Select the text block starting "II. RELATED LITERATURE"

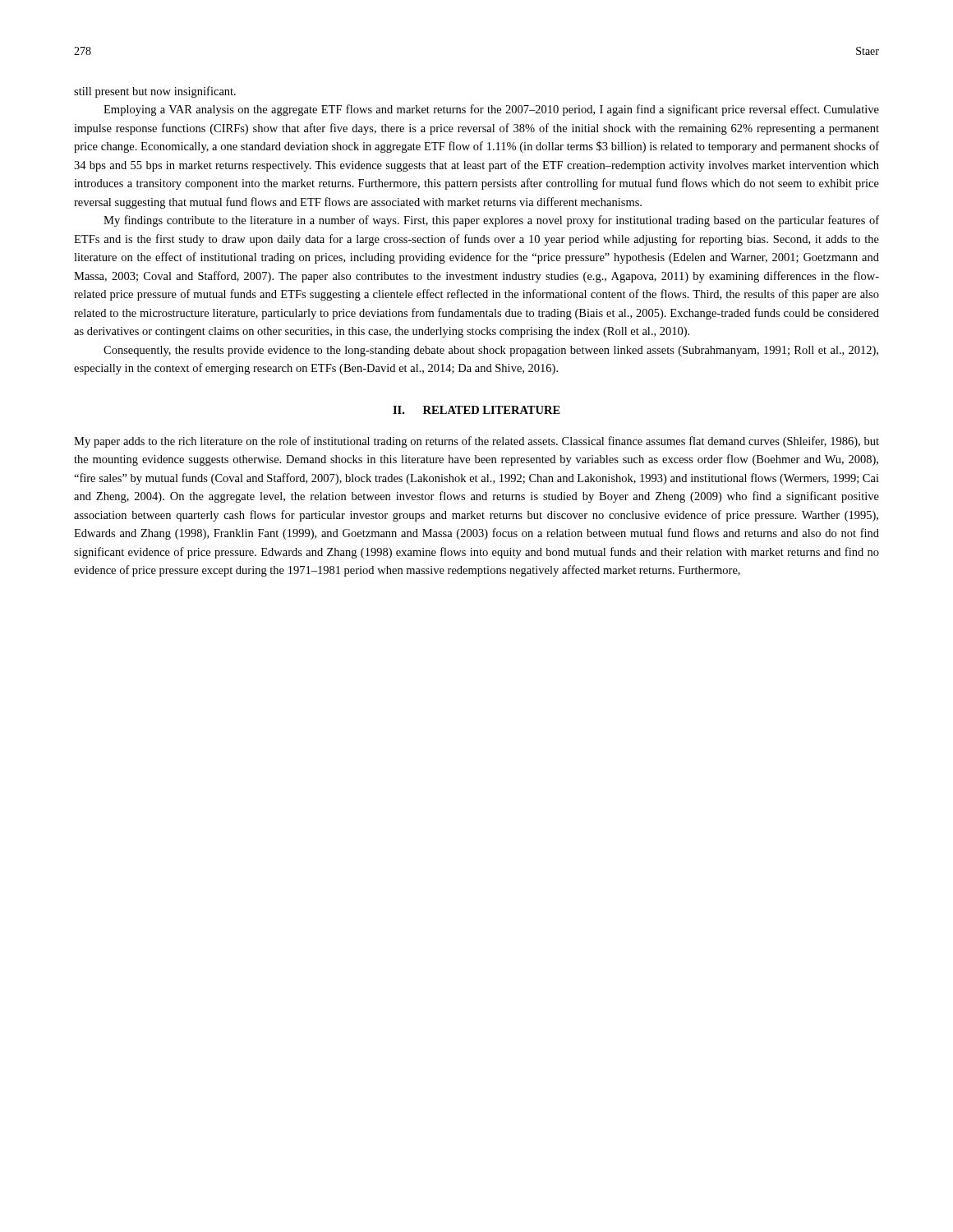coord(476,409)
